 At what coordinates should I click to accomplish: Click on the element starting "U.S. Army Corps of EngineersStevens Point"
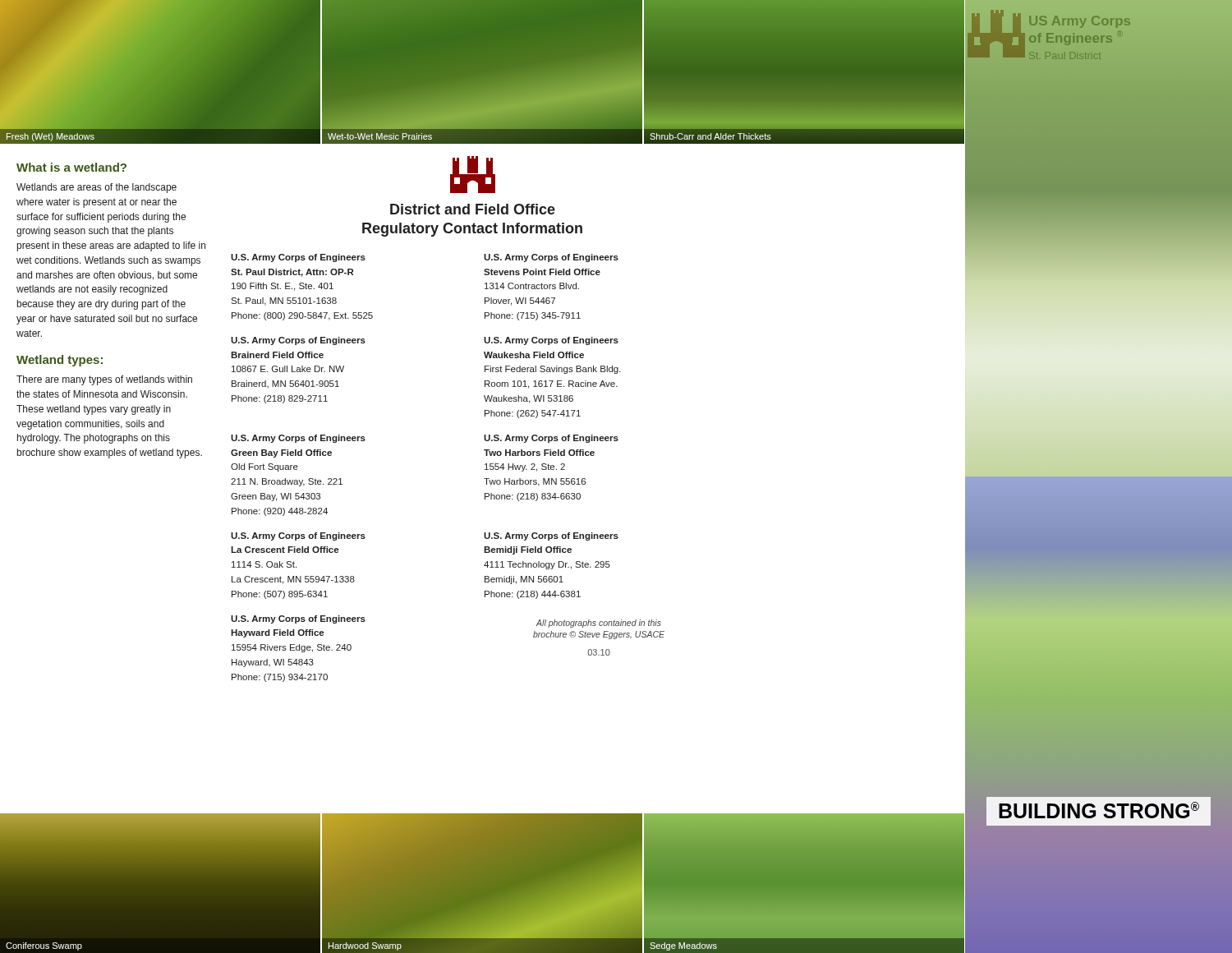click(551, 286)
